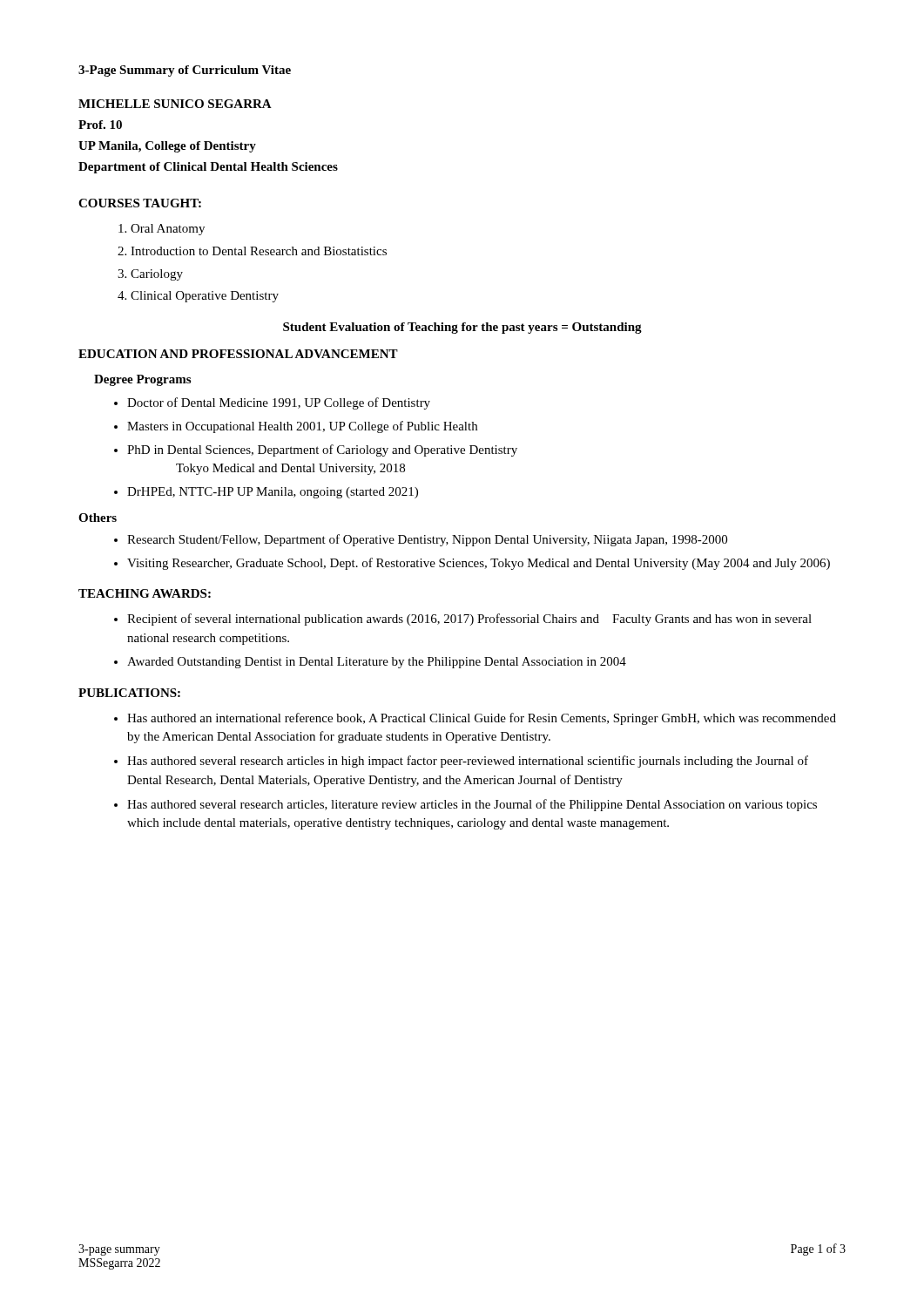
Task: Click on the section header that reads "Degree Programs"
Action: tap(143, 379)
